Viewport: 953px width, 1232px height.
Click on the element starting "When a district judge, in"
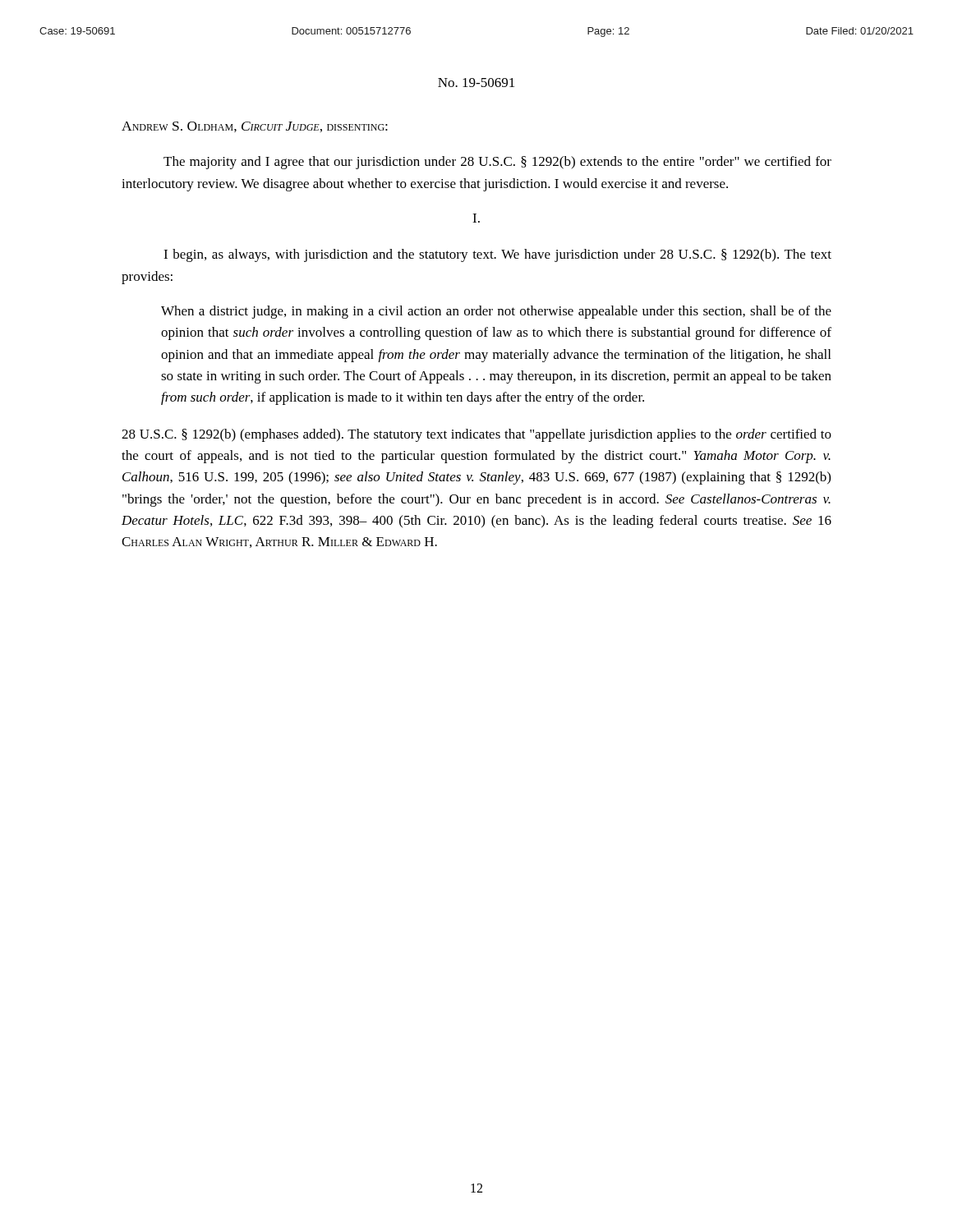(x=496, y=354)
